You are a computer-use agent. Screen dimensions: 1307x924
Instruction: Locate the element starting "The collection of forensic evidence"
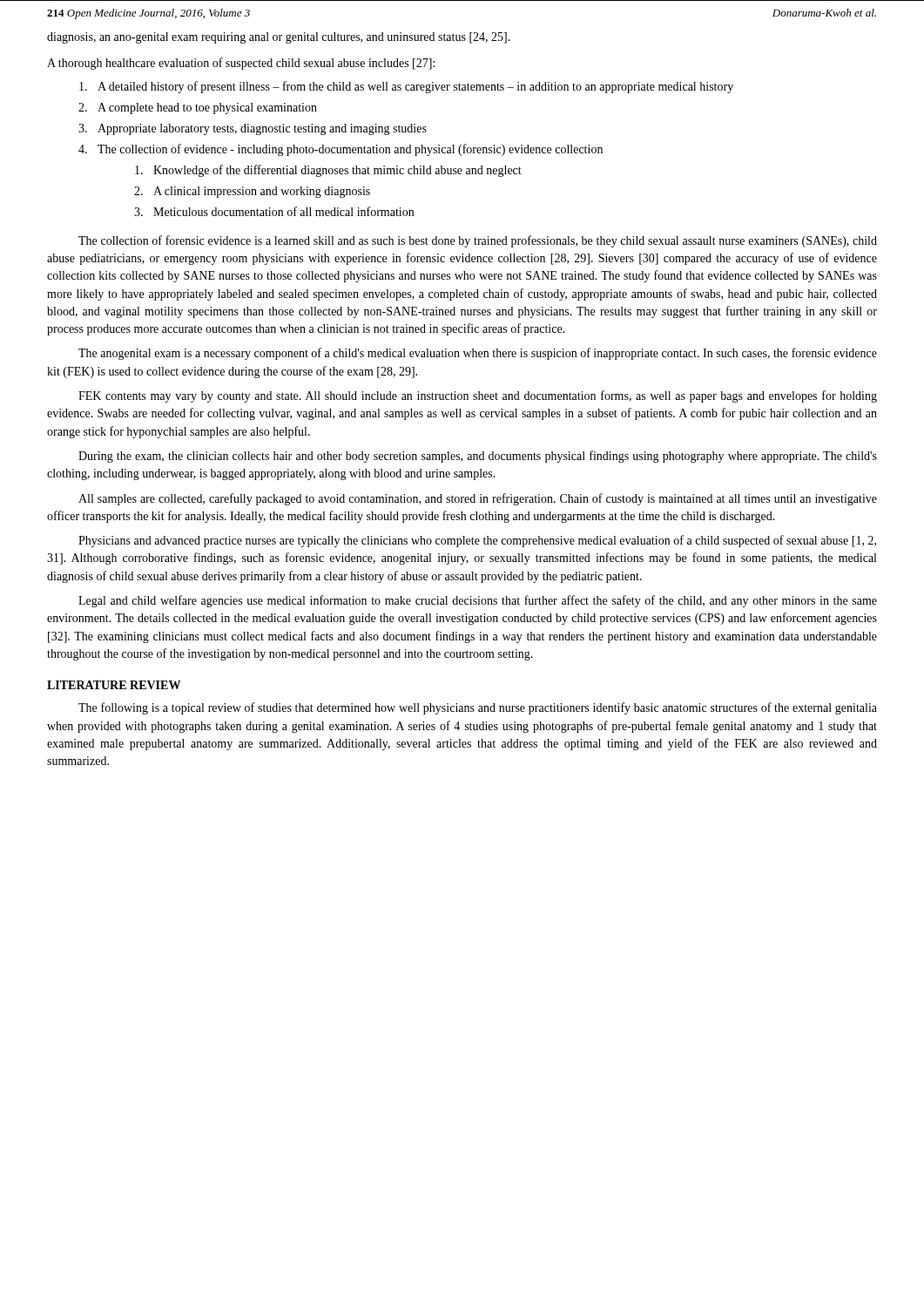tap(462, 285)
